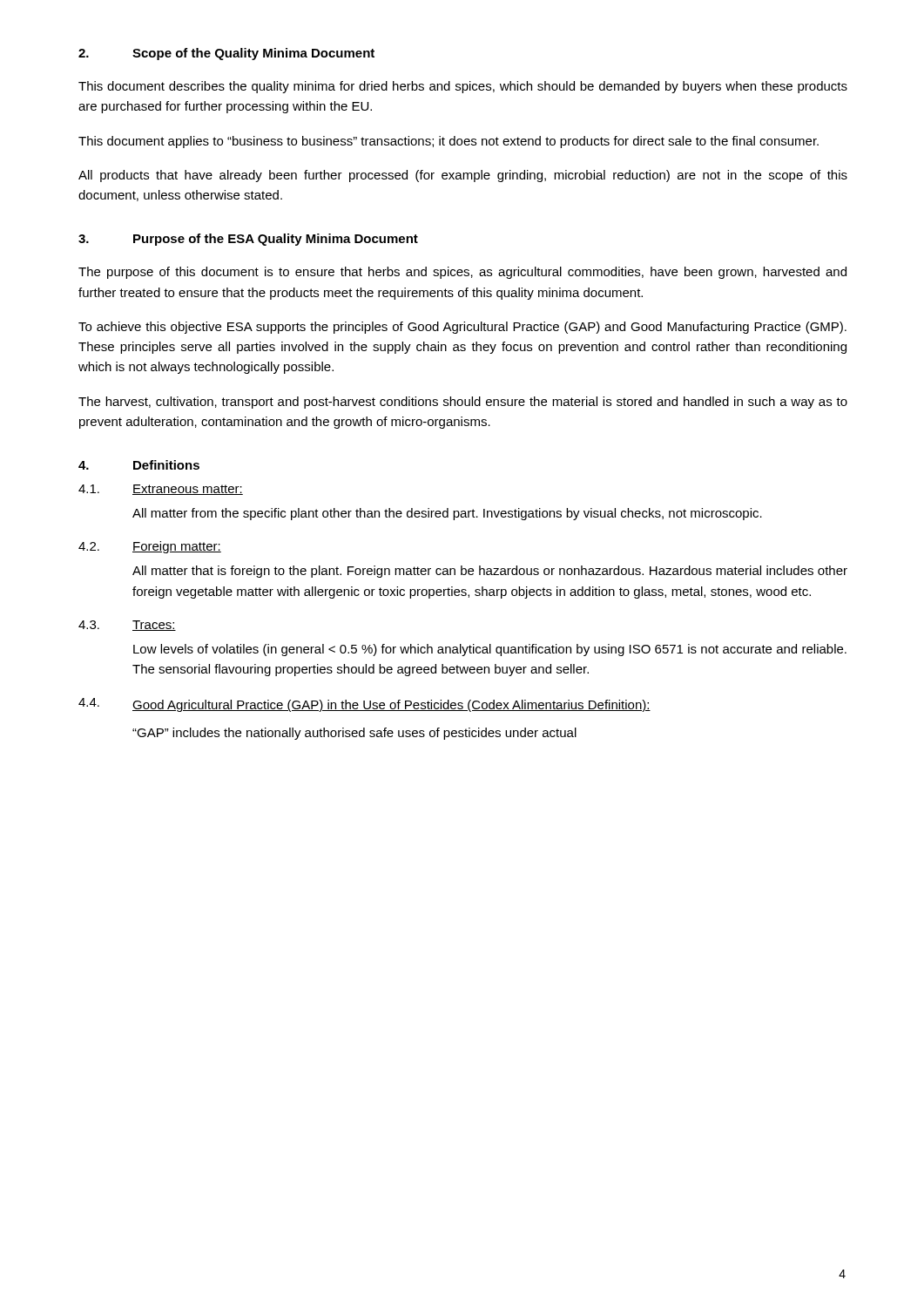Point to the passage starting "4.2. Foreign matter:"
924x1307 pixels.
pyautogui.click(x=150, y=546)
